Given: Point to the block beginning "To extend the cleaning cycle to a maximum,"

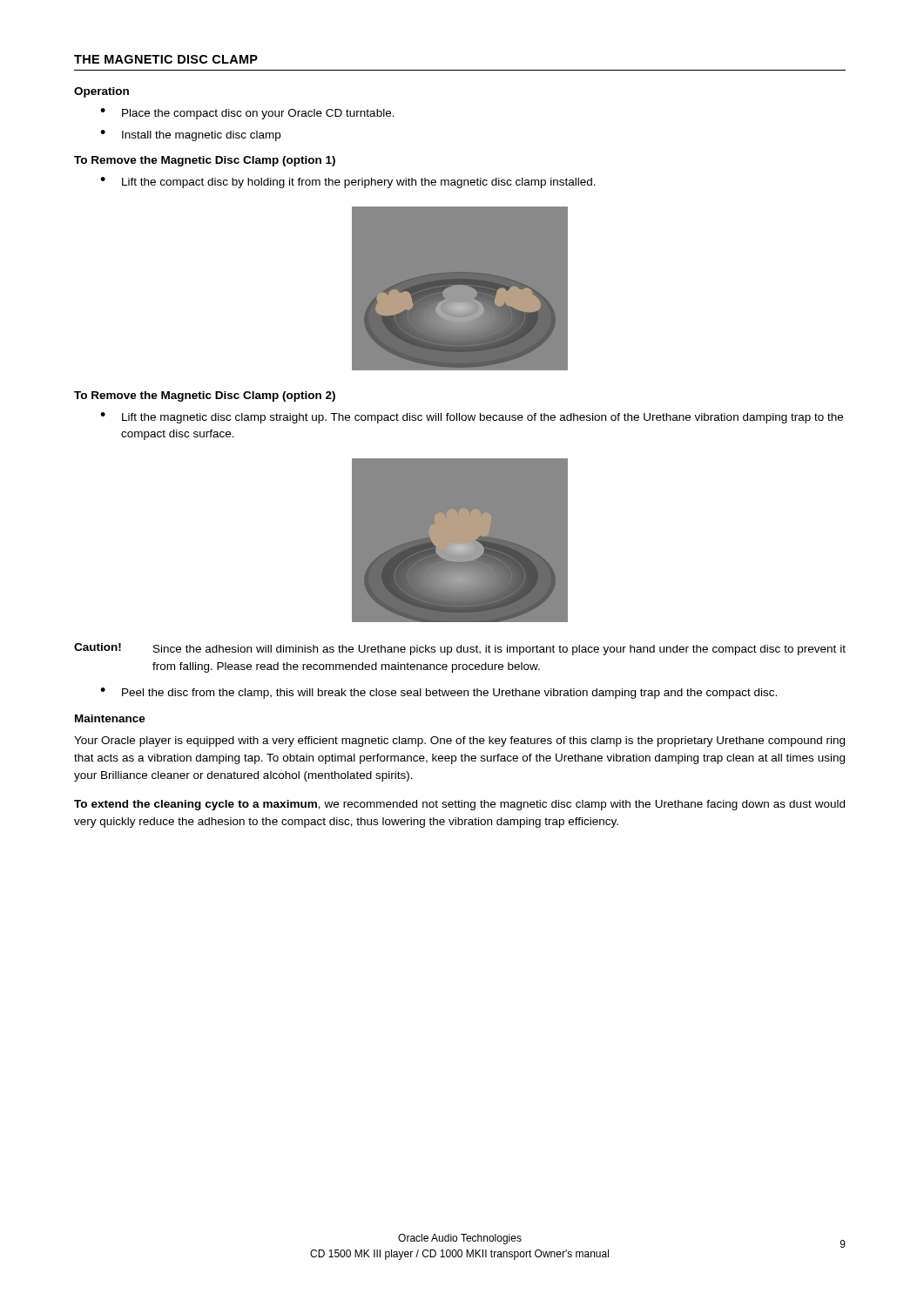Looking at the screenshot, I should pos(460,812).
